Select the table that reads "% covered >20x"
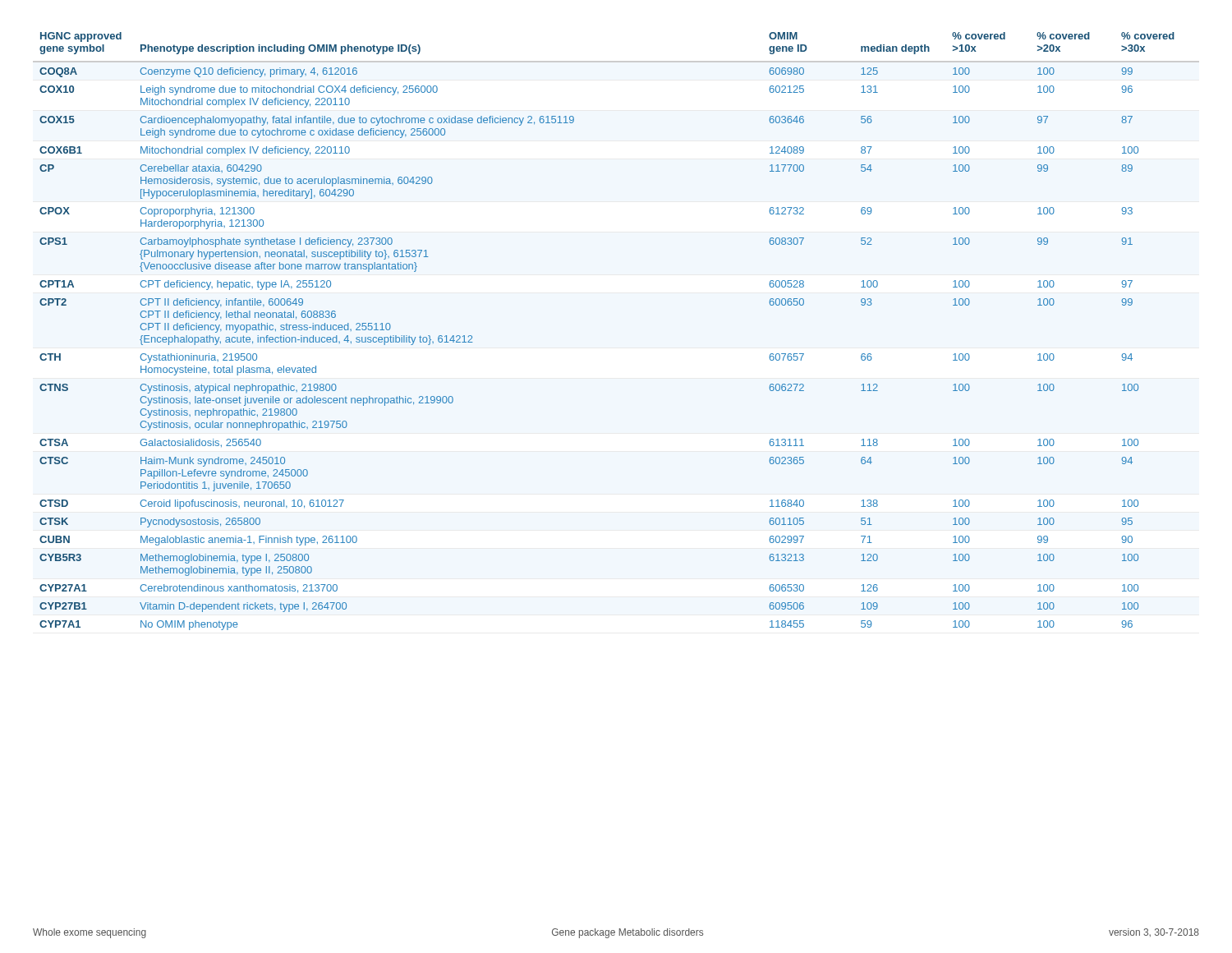The height and width of the screenshot is (953, 1232). 616,329
